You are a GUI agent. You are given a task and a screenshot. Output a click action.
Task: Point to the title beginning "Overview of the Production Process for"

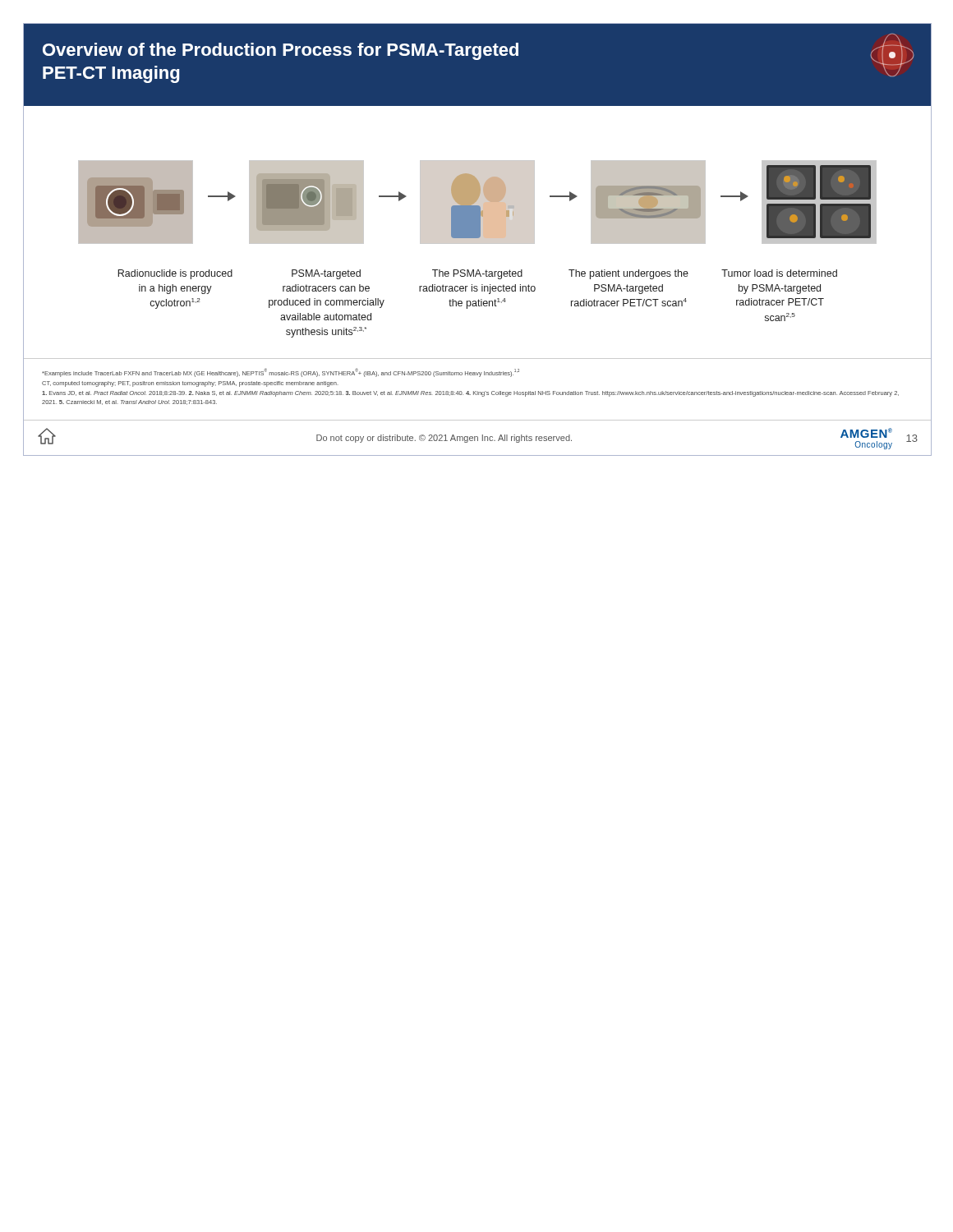pos(481,57)
